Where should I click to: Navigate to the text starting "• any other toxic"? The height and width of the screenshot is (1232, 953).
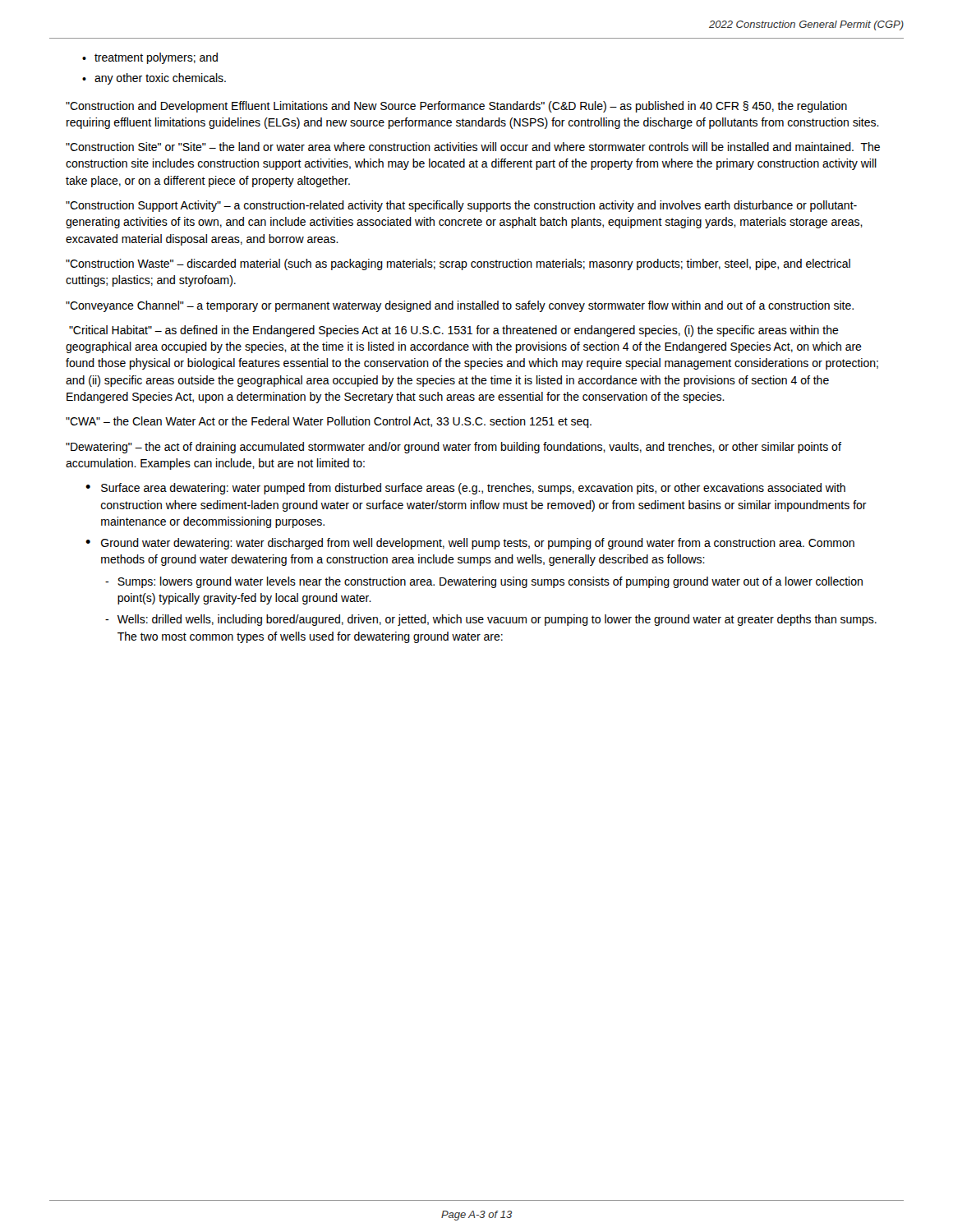pyautogui.click(x=154, y=79)
